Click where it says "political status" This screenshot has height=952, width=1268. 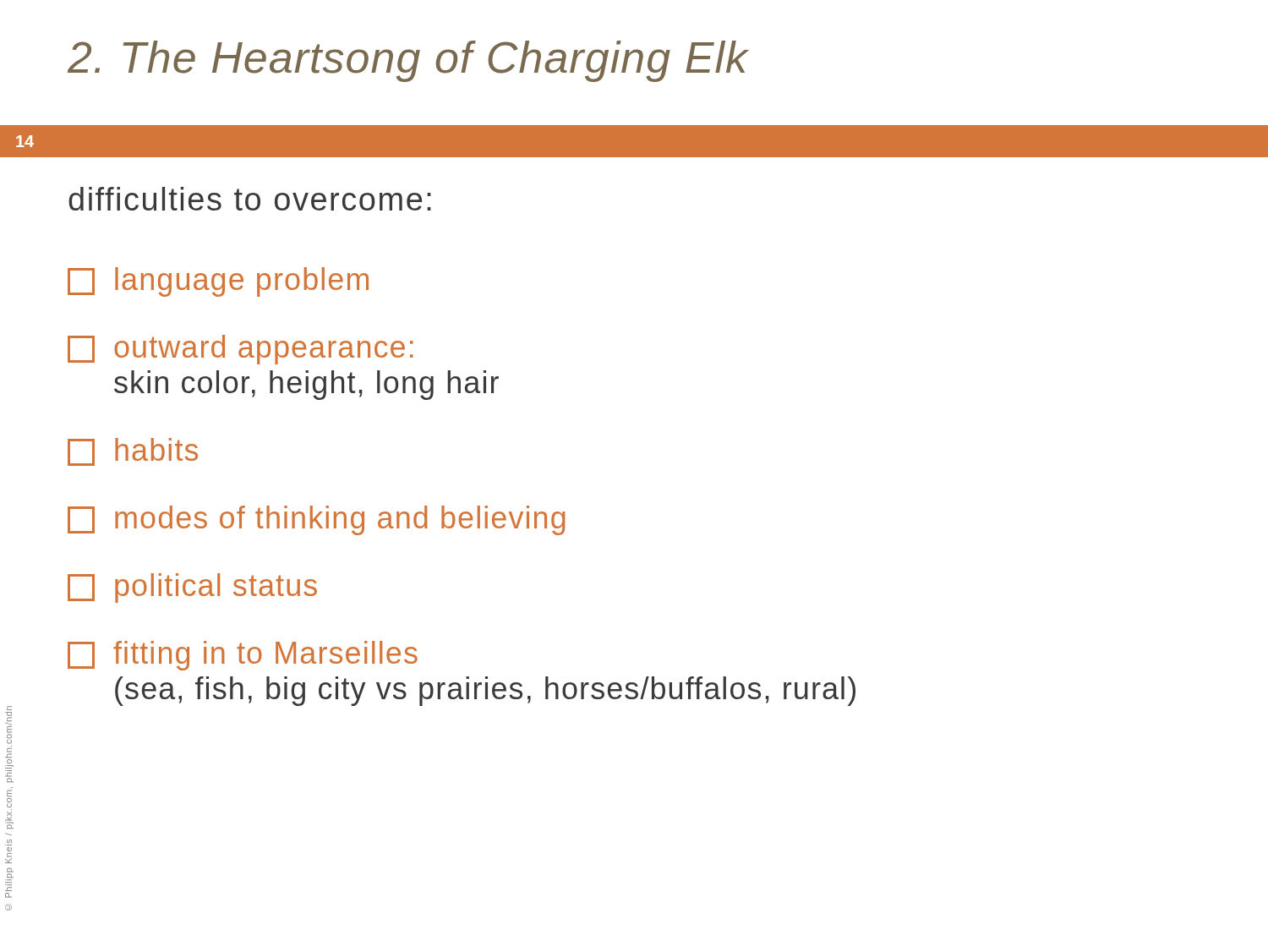coord(193,586)
